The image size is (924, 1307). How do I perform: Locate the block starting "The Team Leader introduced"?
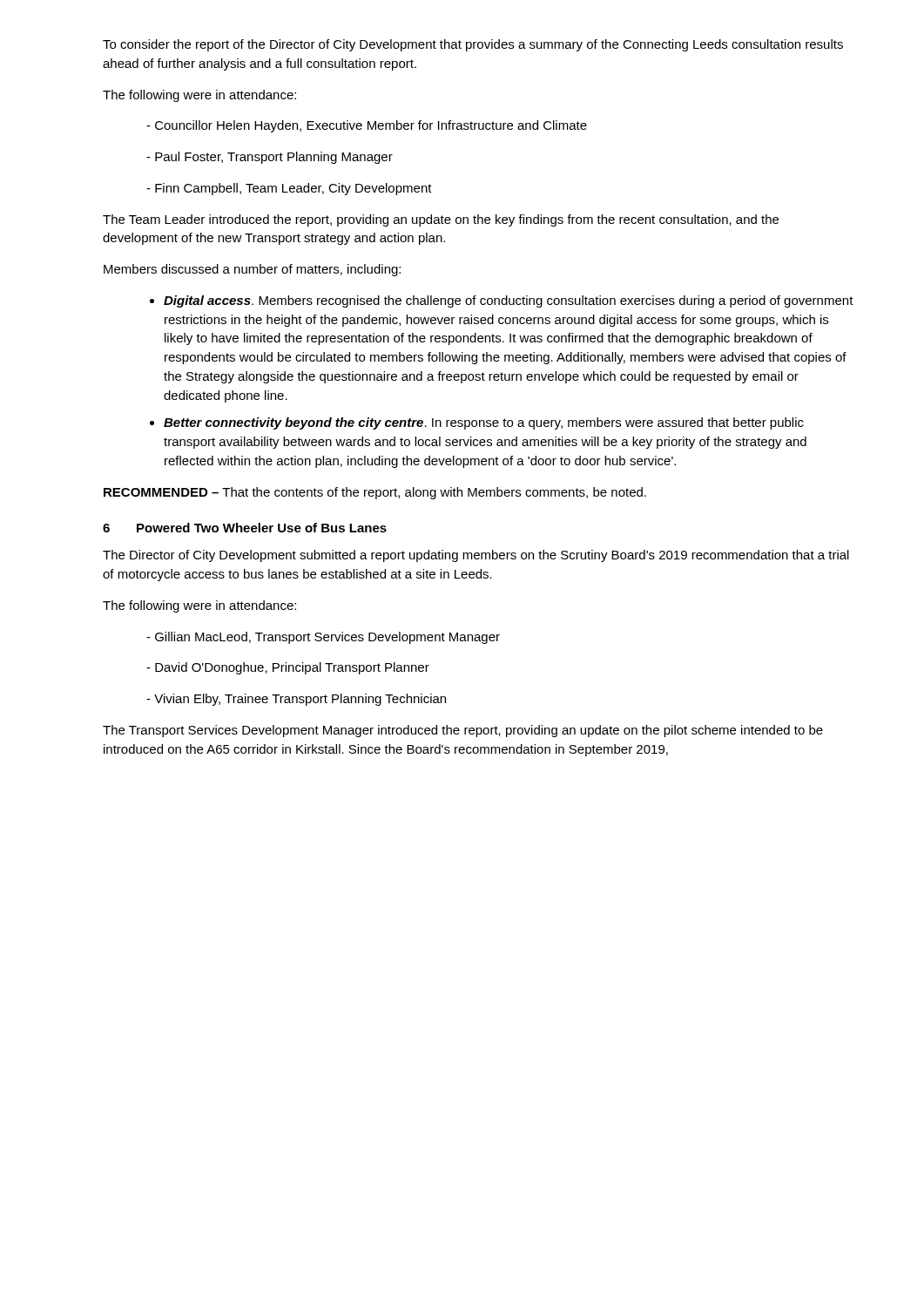(441, 228)
